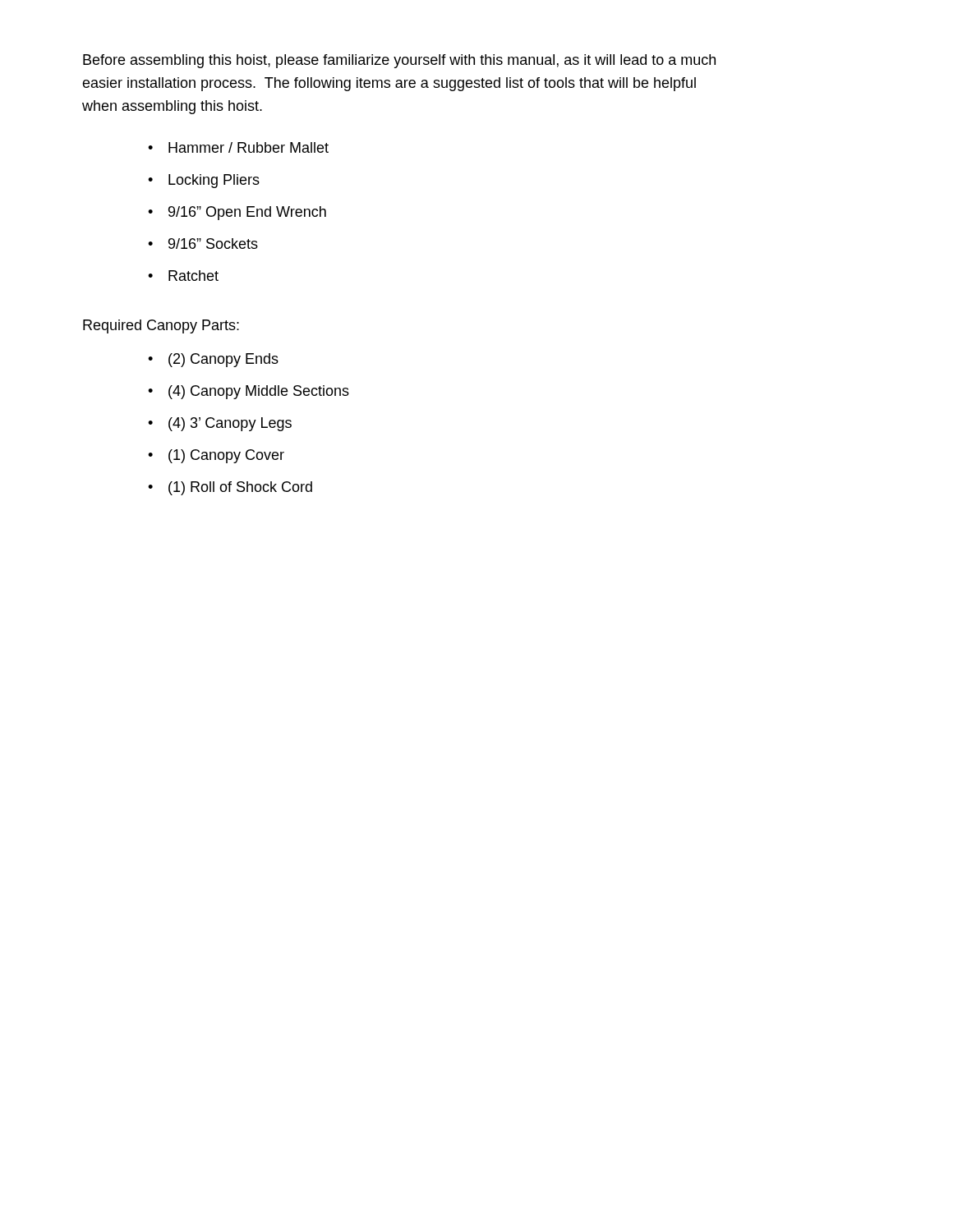Viewport: 953px width, 1232px height.
Task: Locate the text starting "(2) Canopy Ends"
Action: pyautogui.click(x=223, y=359)
